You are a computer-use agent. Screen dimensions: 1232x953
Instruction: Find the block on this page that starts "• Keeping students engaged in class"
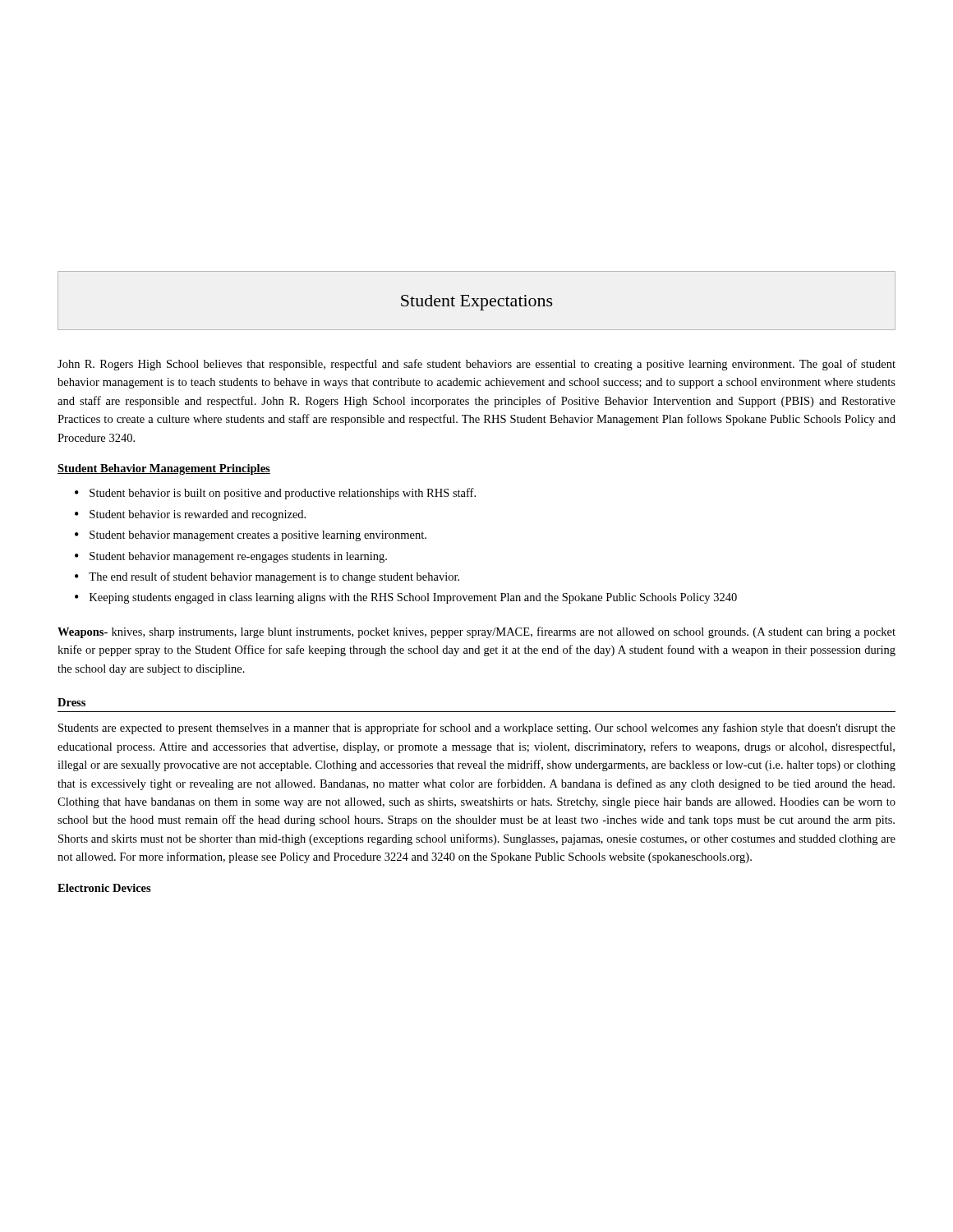[x=485, y=598]
